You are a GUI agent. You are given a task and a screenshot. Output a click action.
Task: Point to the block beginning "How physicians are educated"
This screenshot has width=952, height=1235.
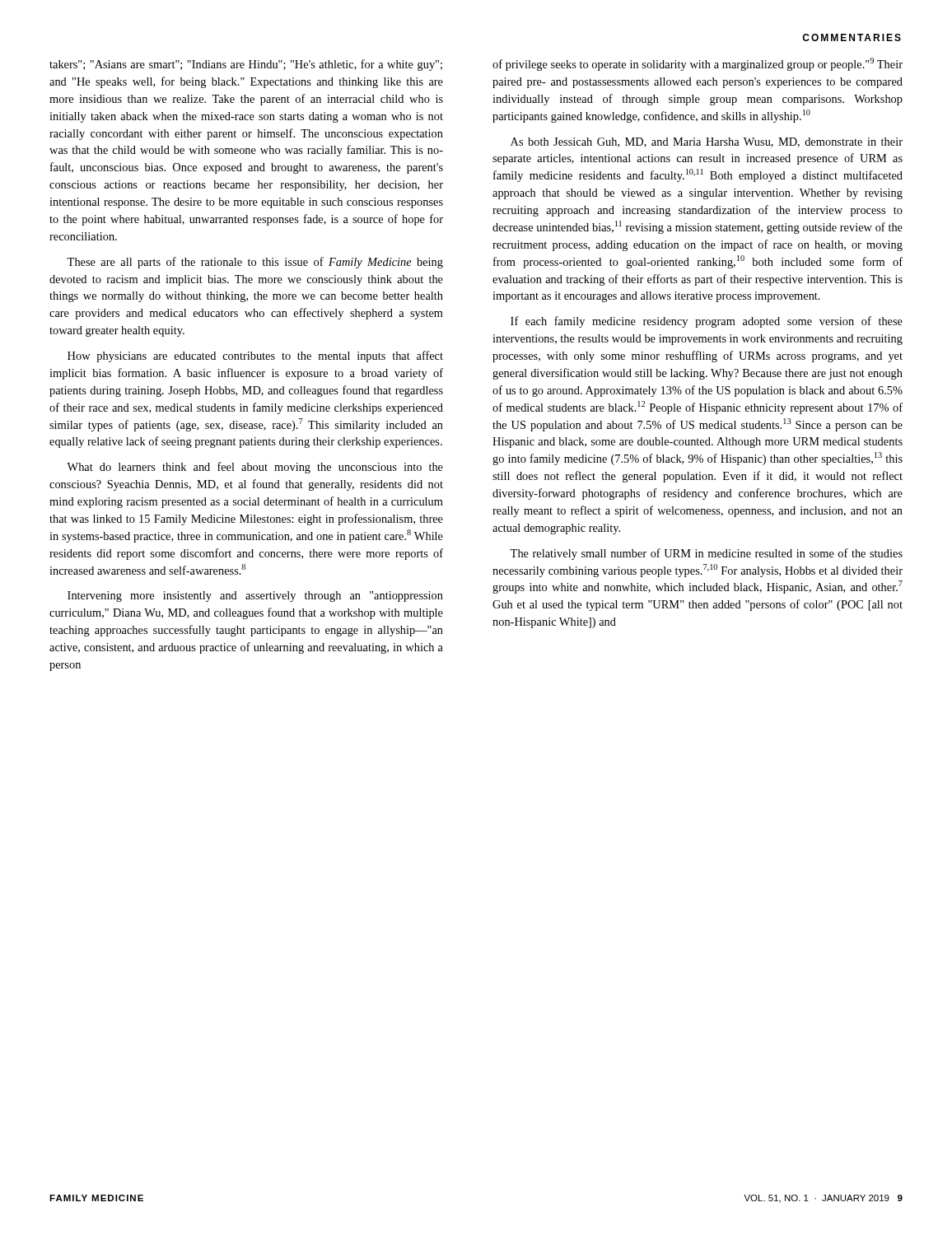[246, 399]
